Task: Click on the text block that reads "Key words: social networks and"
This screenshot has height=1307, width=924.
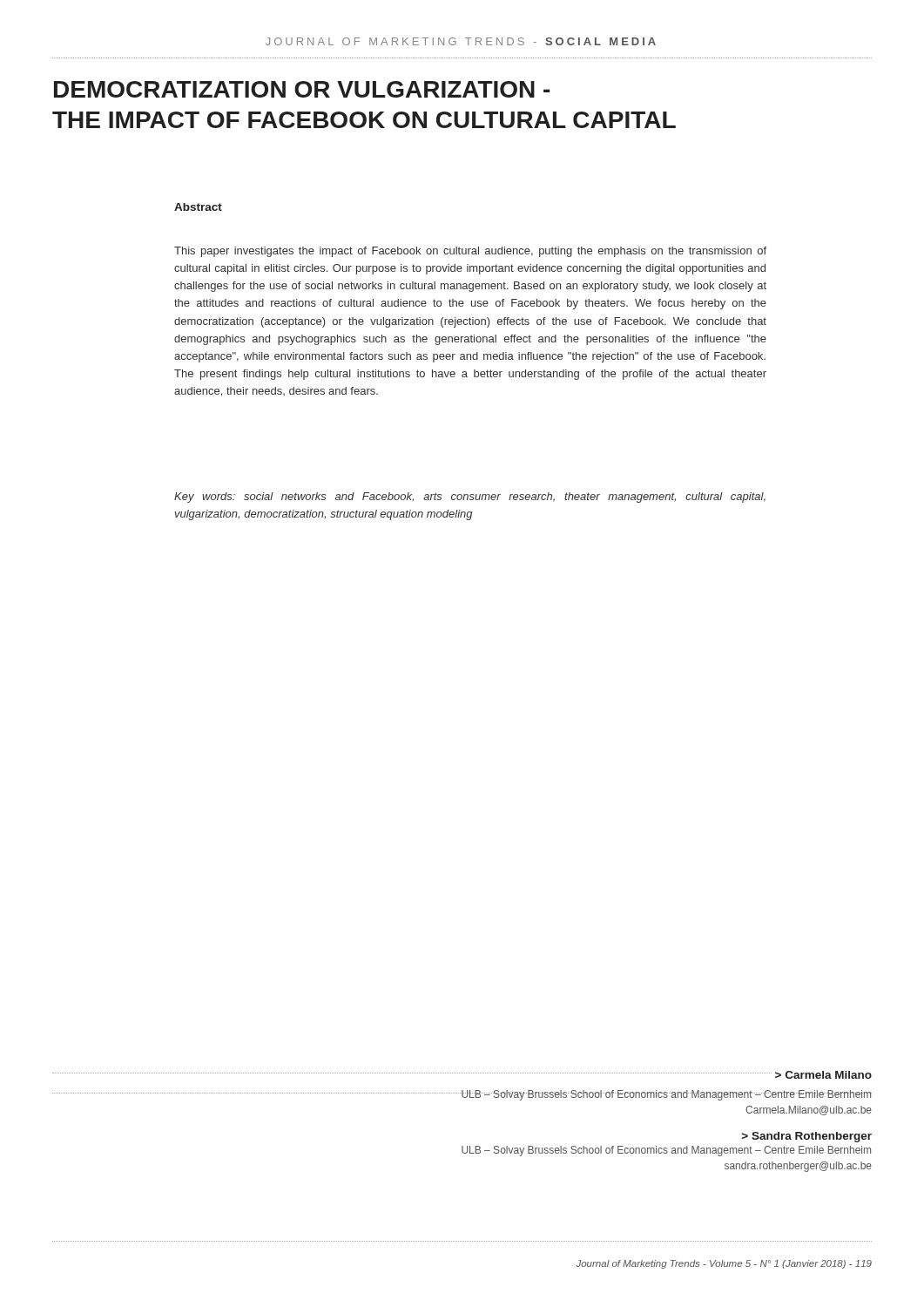Action: click(470, 505)
